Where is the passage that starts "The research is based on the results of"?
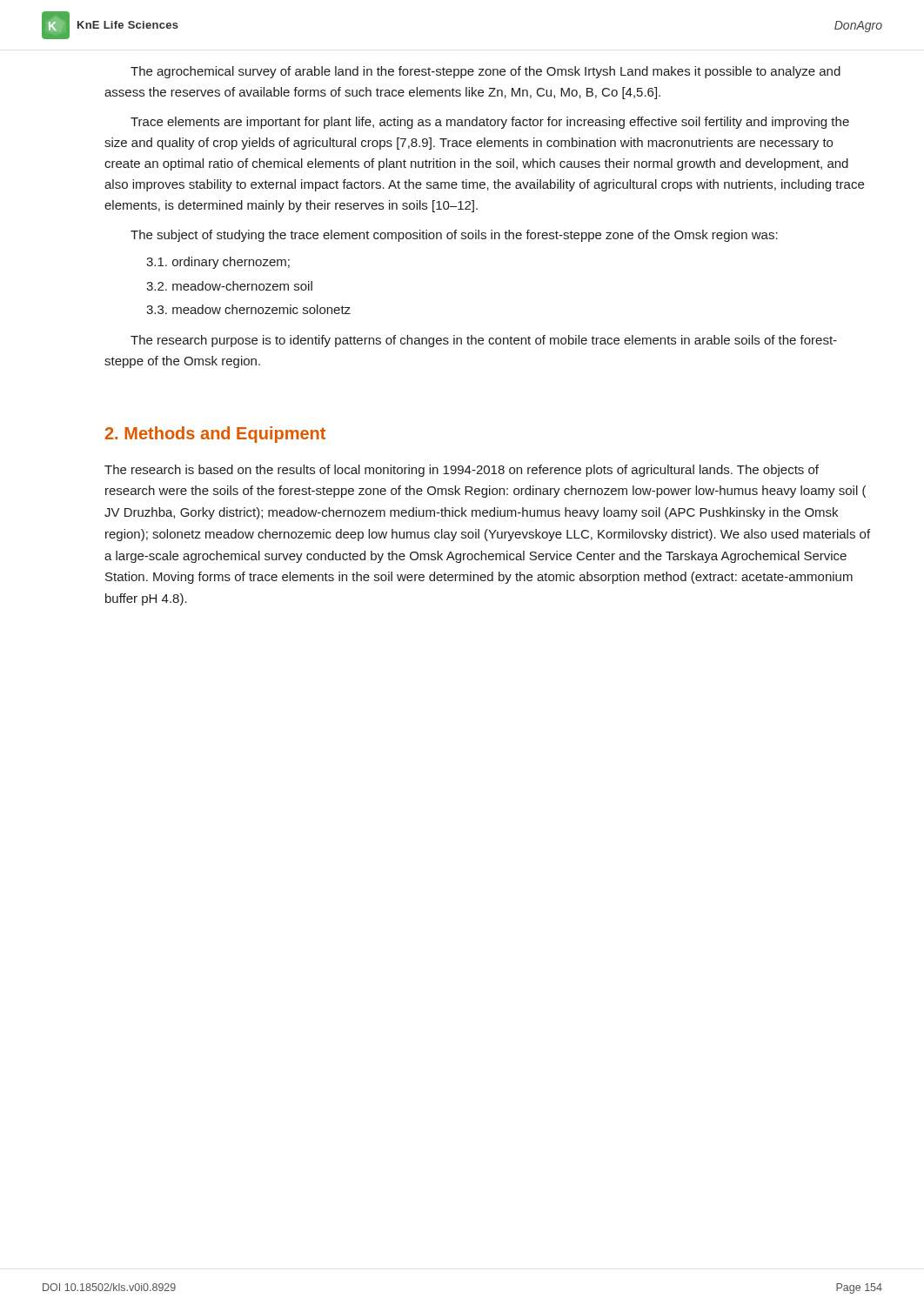The image size is (924, 1305). (488, 534)
